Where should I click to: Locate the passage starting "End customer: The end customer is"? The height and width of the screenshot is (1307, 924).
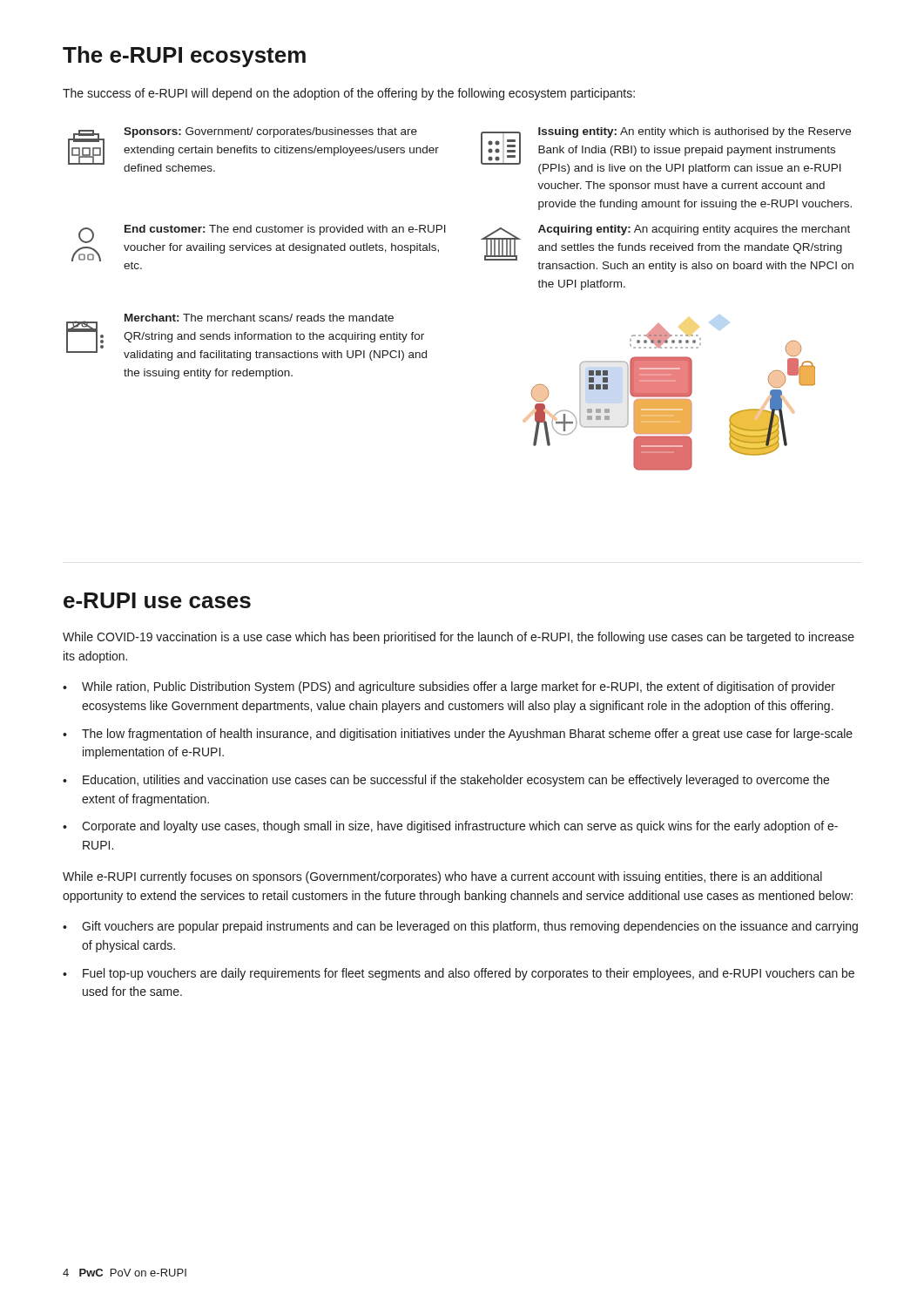[255, 248]
